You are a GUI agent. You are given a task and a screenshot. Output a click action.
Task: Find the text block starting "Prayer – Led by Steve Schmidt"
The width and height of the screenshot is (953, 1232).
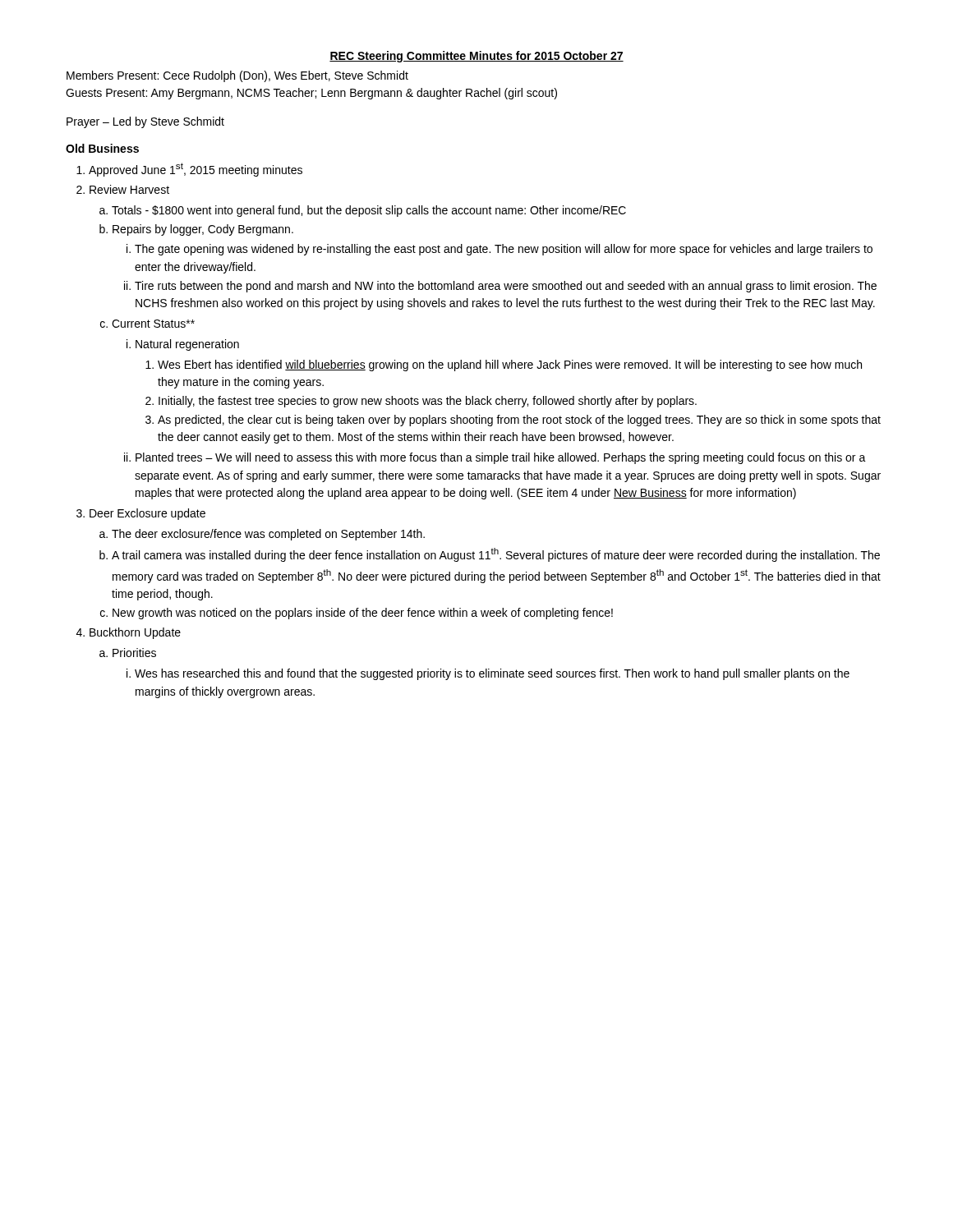(145, 122)
